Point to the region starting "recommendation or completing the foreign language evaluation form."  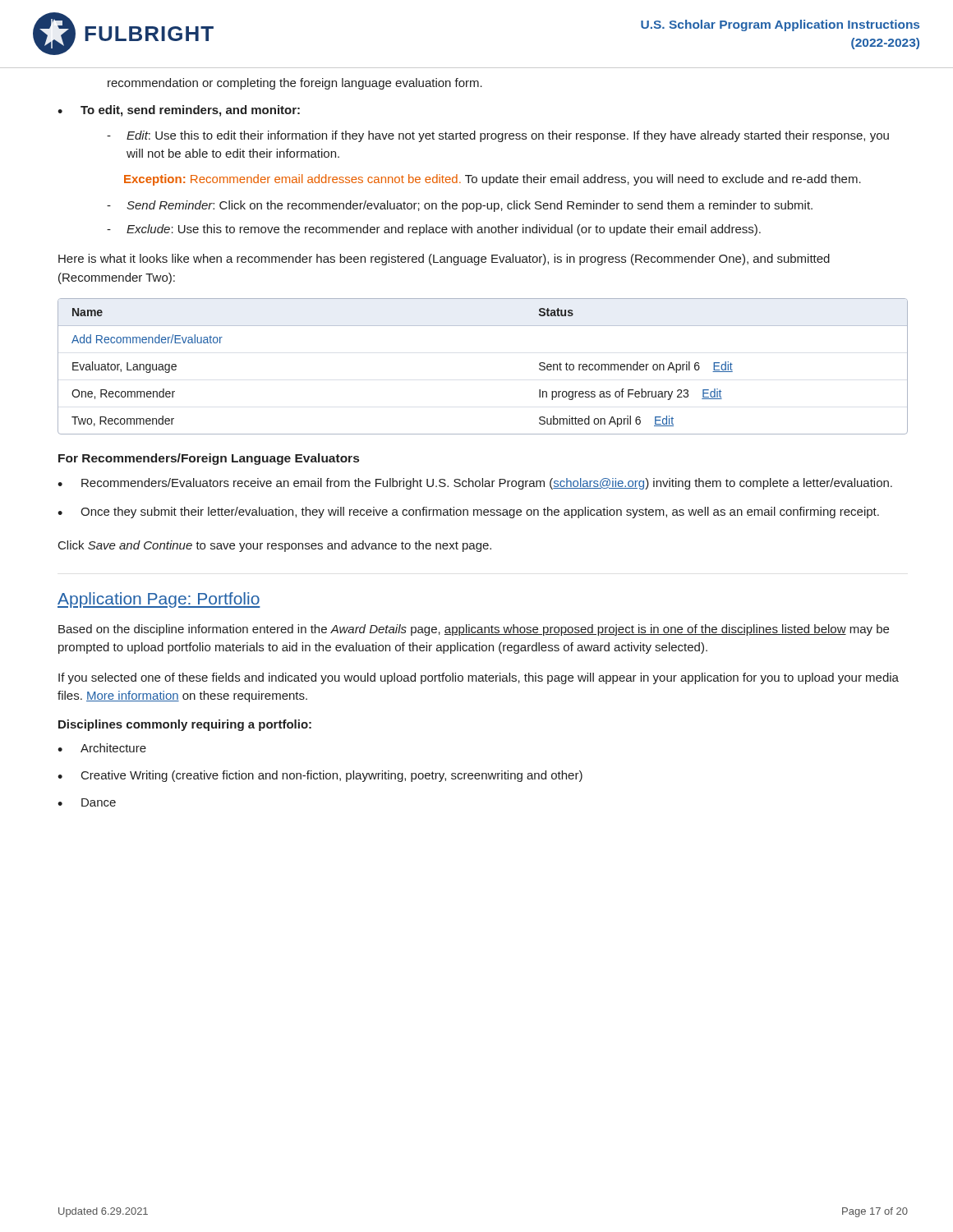tap(295, 83)
